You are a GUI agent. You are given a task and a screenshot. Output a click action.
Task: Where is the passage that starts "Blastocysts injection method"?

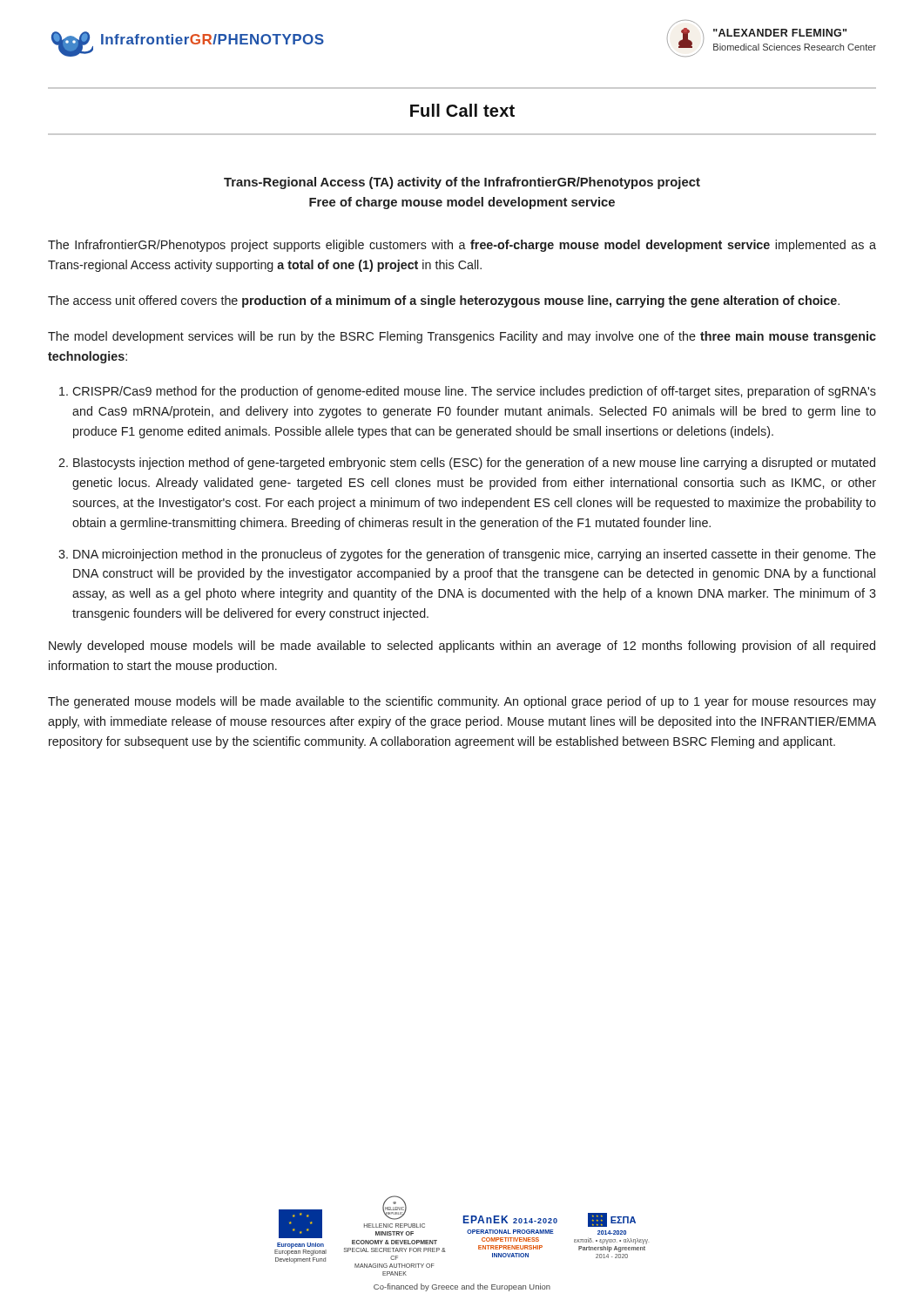(474, 493)
